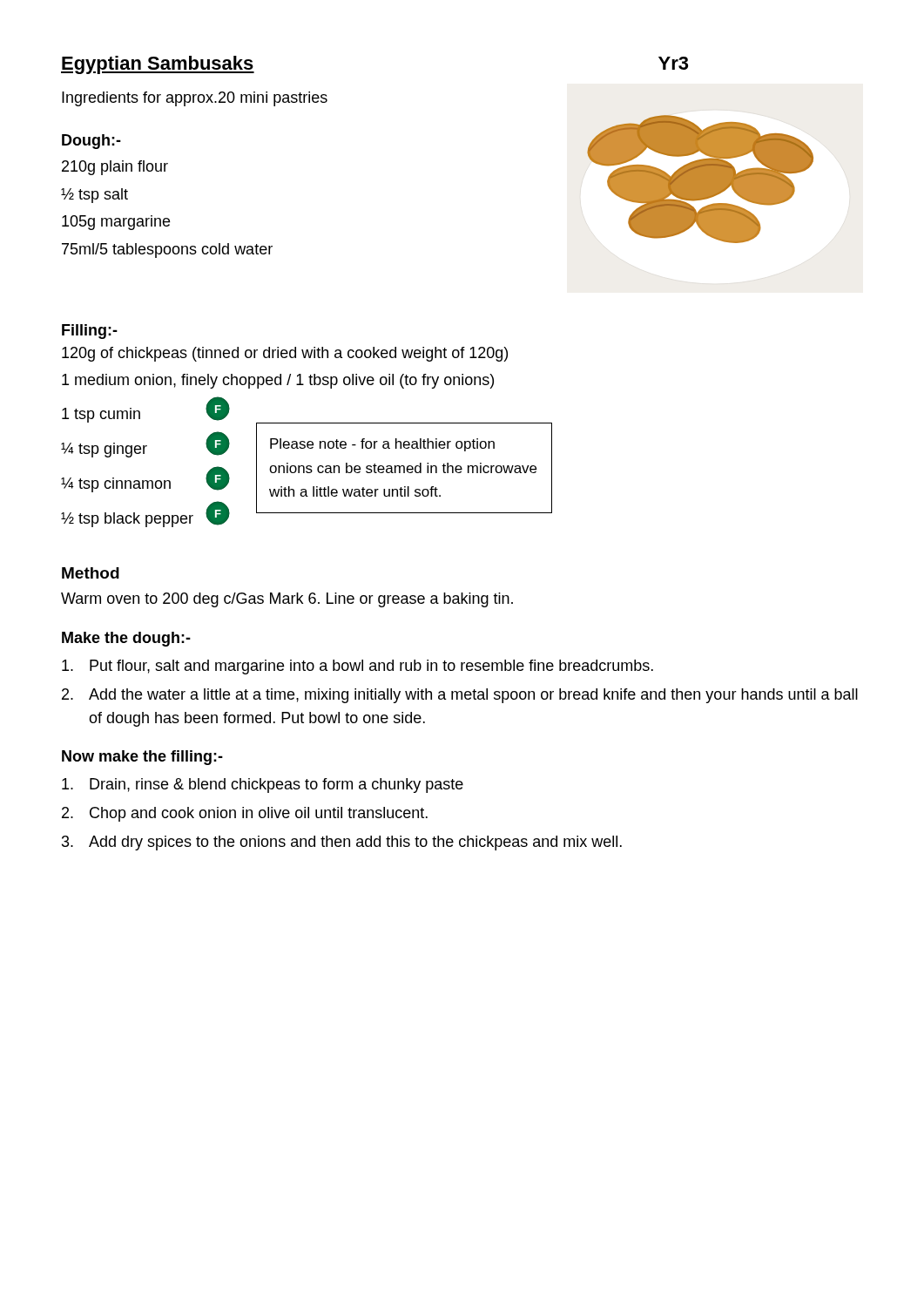Locate the block starting "Now make the filling:-"
Screen dimensions: 1307x924
(142, 756)
